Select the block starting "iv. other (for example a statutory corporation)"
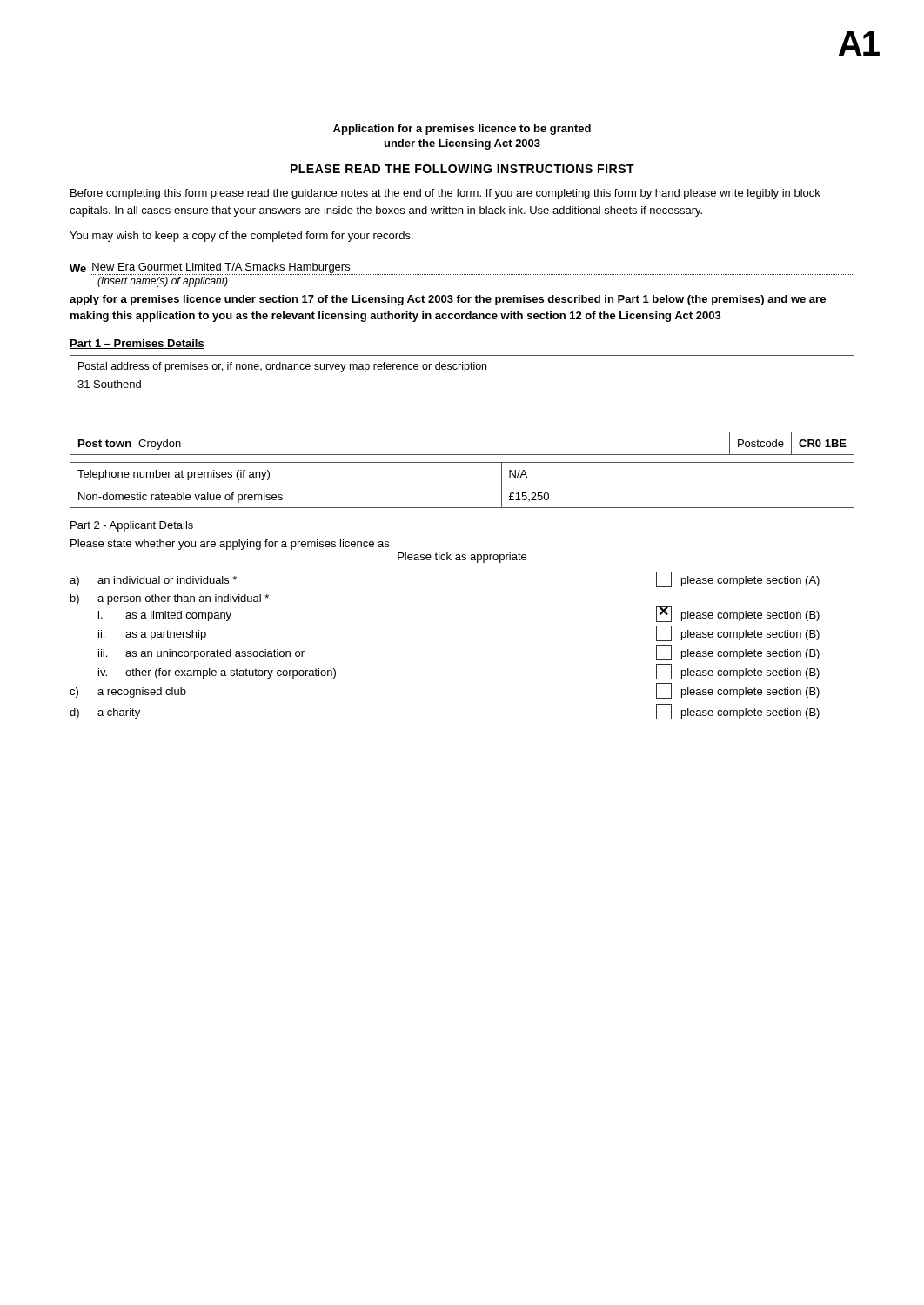Image resolution: width=924 pixels, height=1305 pixels. (x=240, y=671)
